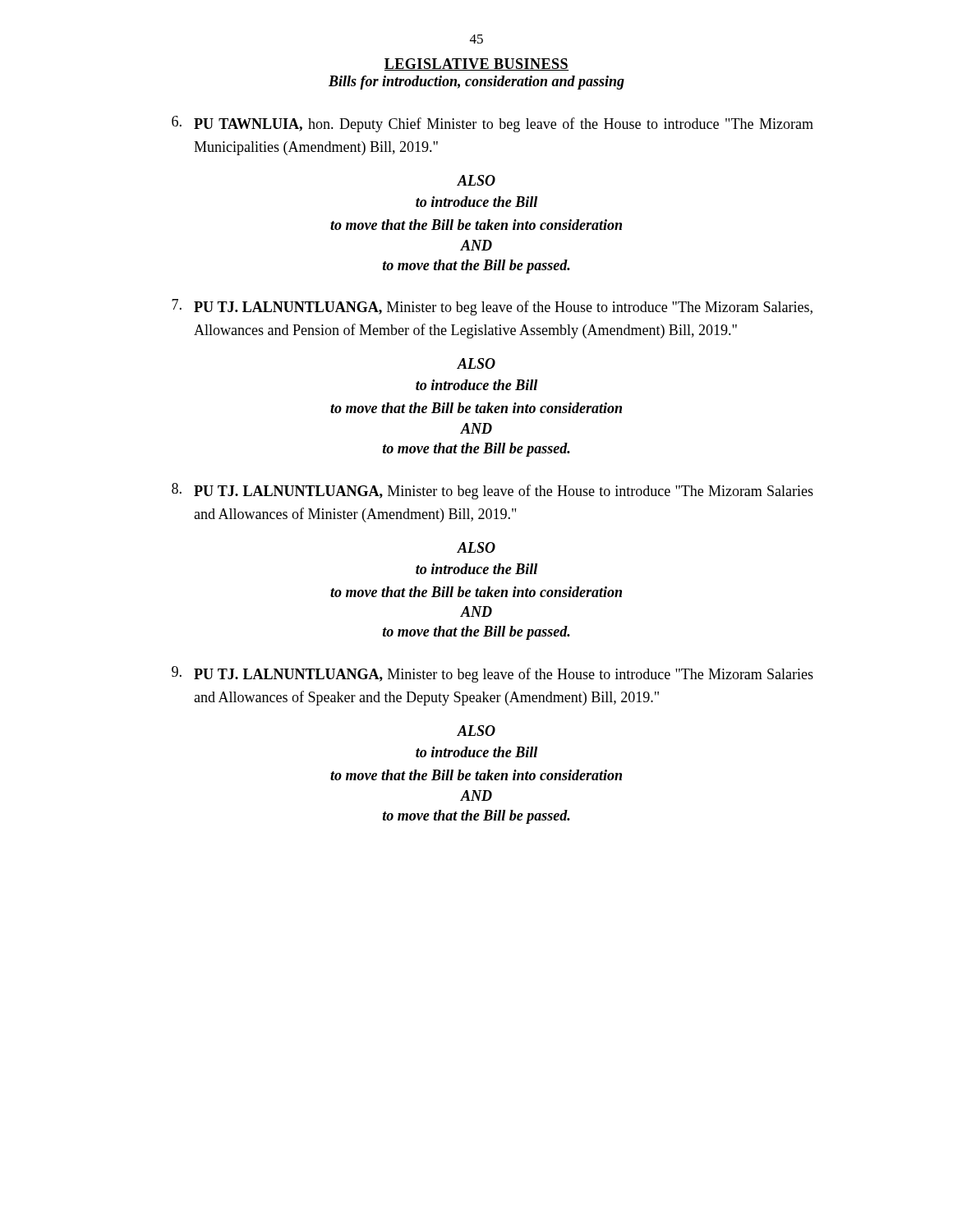Locate the passage starting "8. PU TJ. LALNUNTLUANGA, Minister to beg"
The width and height of the screenshot is (953, 1232).
[476, 503]
